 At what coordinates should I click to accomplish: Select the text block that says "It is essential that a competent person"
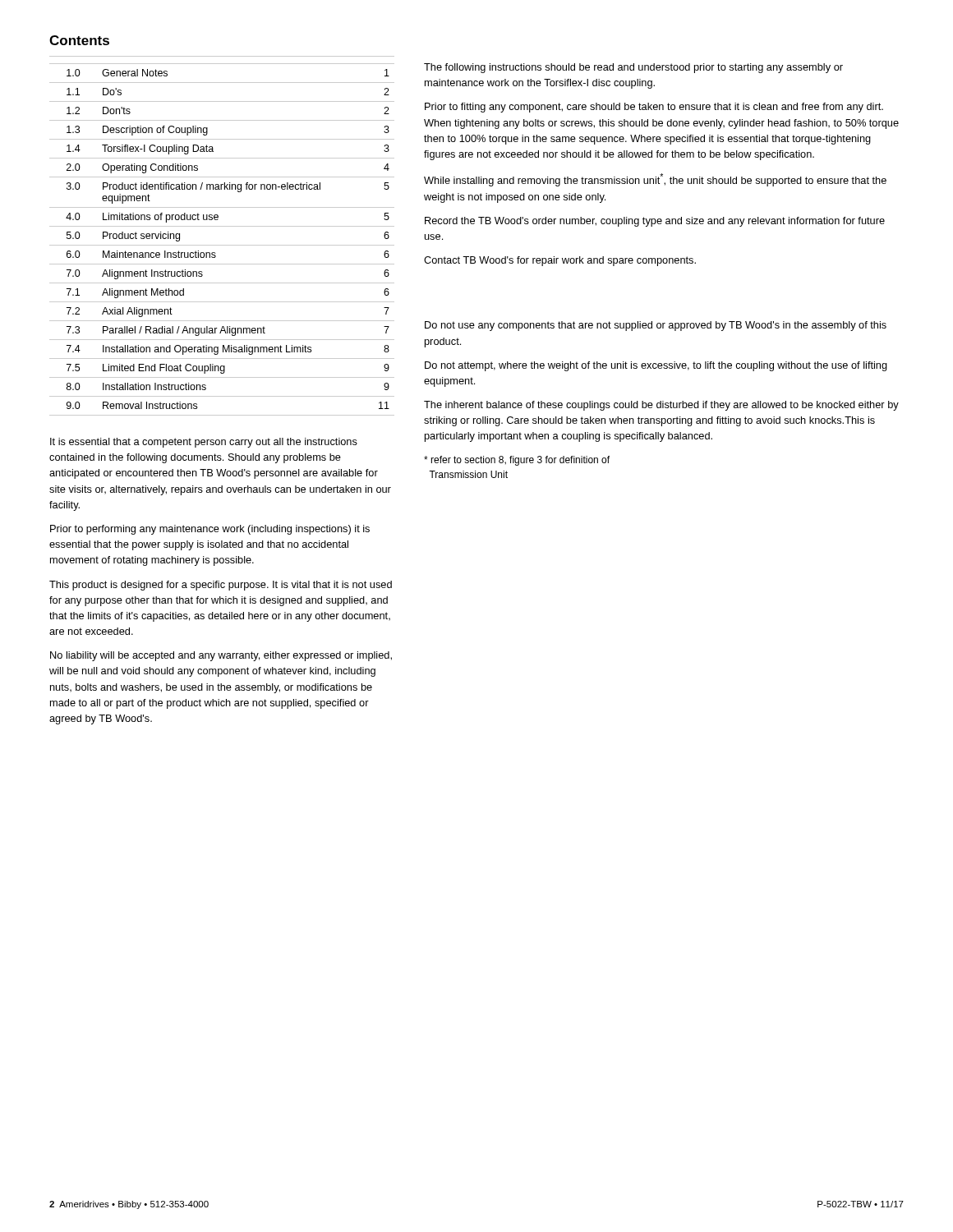pyautogui.click(x=220, y=473)
